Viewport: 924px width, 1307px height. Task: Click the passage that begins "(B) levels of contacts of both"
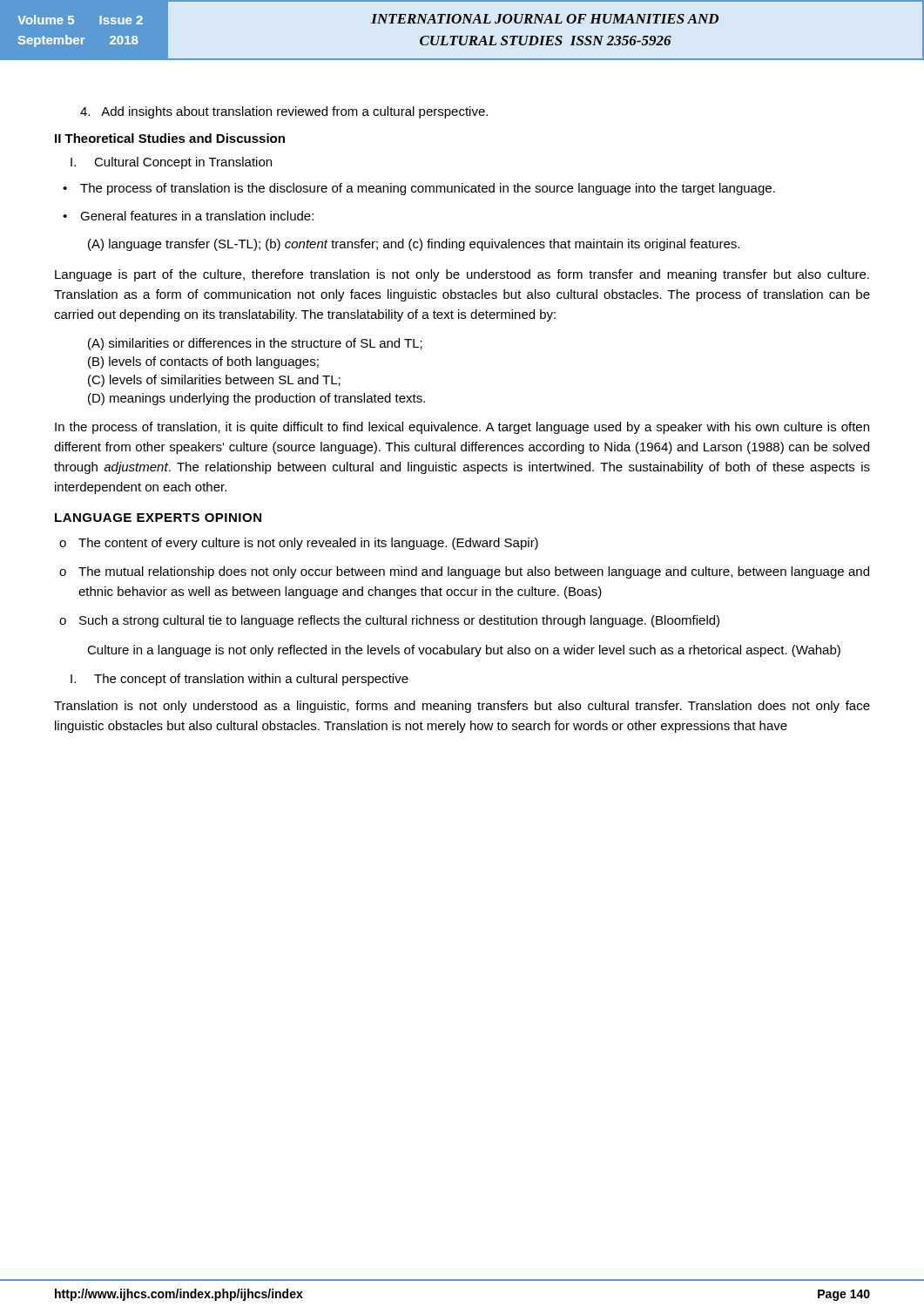203,361
